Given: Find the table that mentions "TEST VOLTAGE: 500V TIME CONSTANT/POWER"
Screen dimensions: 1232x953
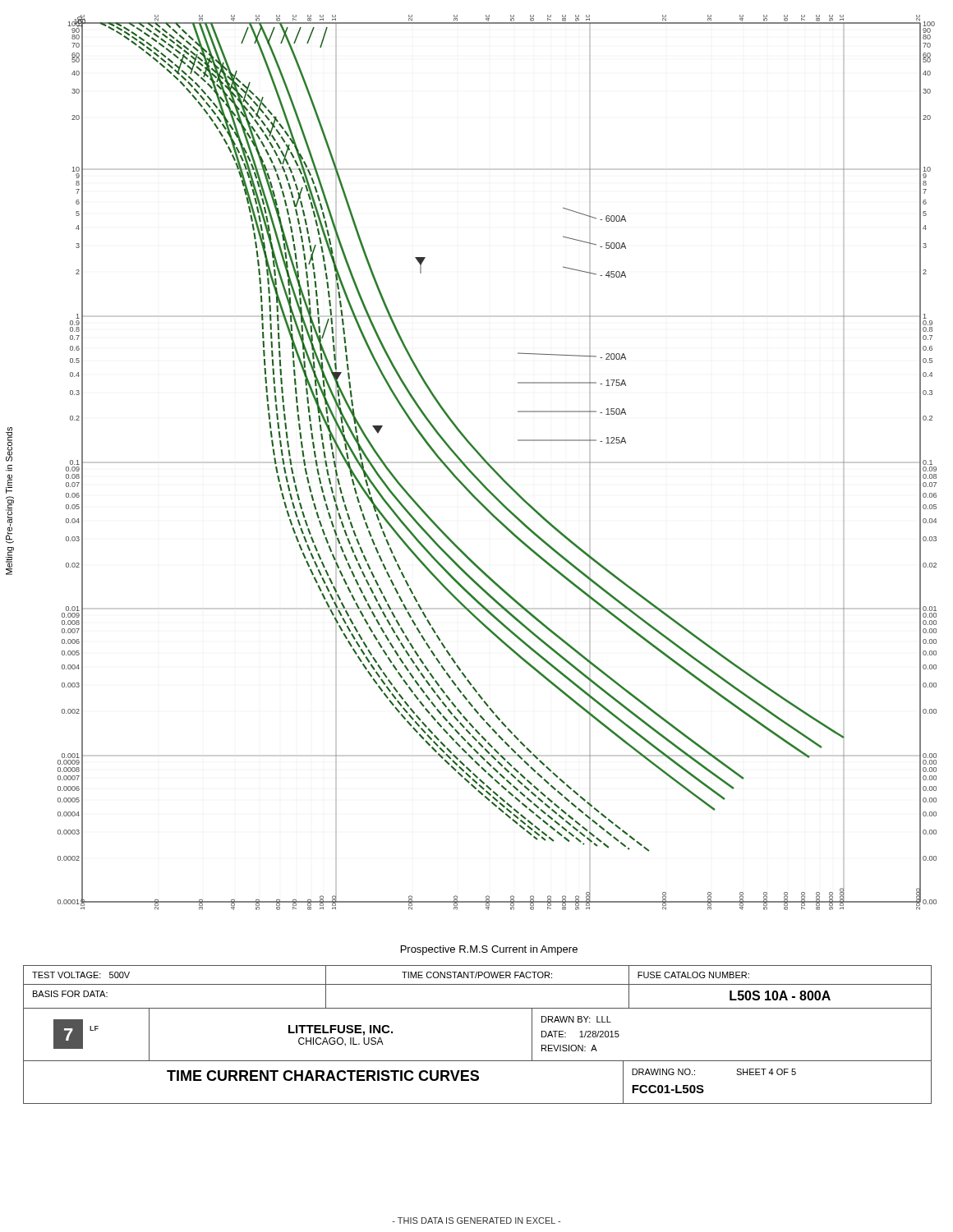Looking at the screenshot, I should pyautogui.click(x=477, y=1035).
